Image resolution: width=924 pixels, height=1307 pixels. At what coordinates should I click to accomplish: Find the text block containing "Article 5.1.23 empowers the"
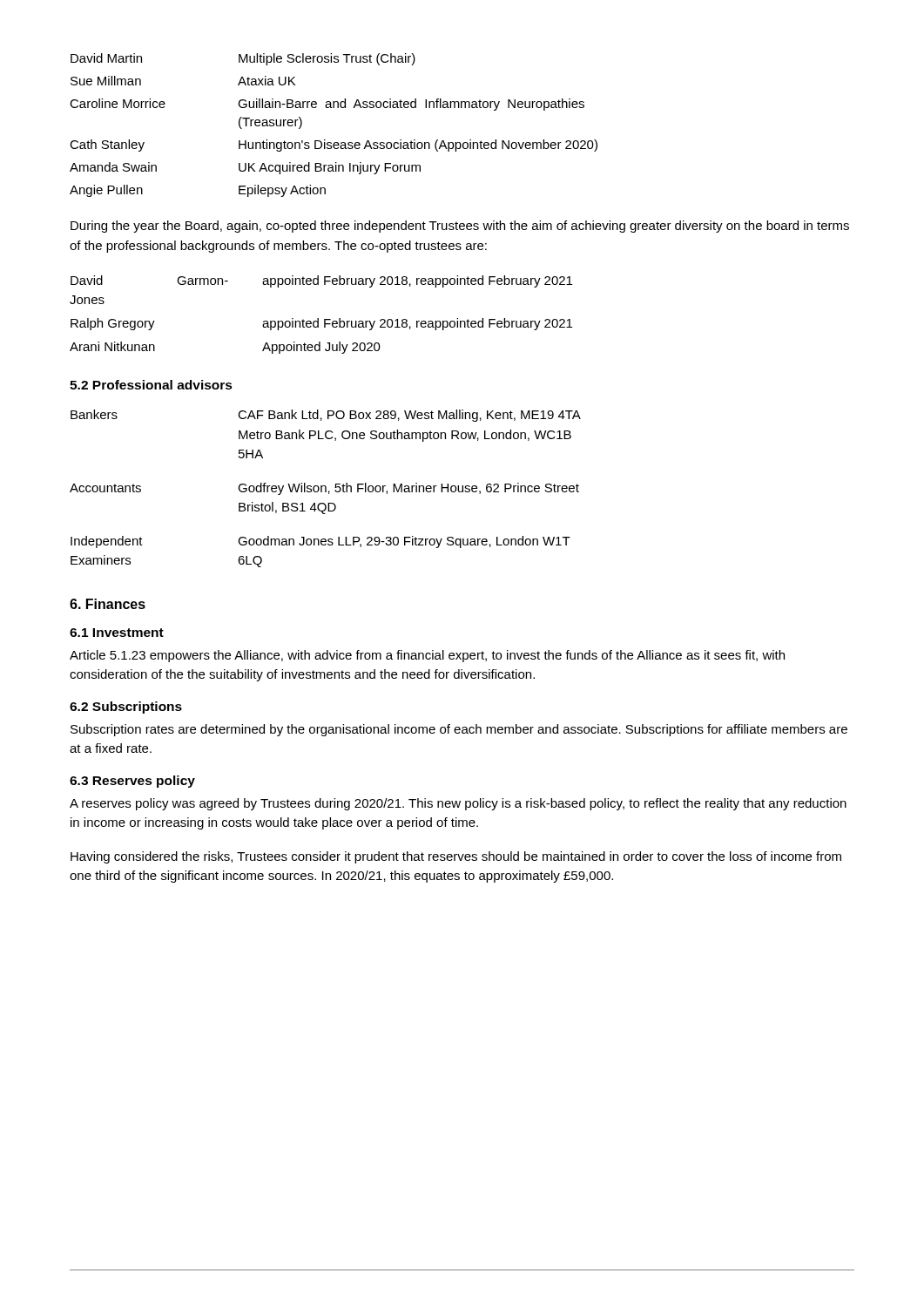coord(428,664)
